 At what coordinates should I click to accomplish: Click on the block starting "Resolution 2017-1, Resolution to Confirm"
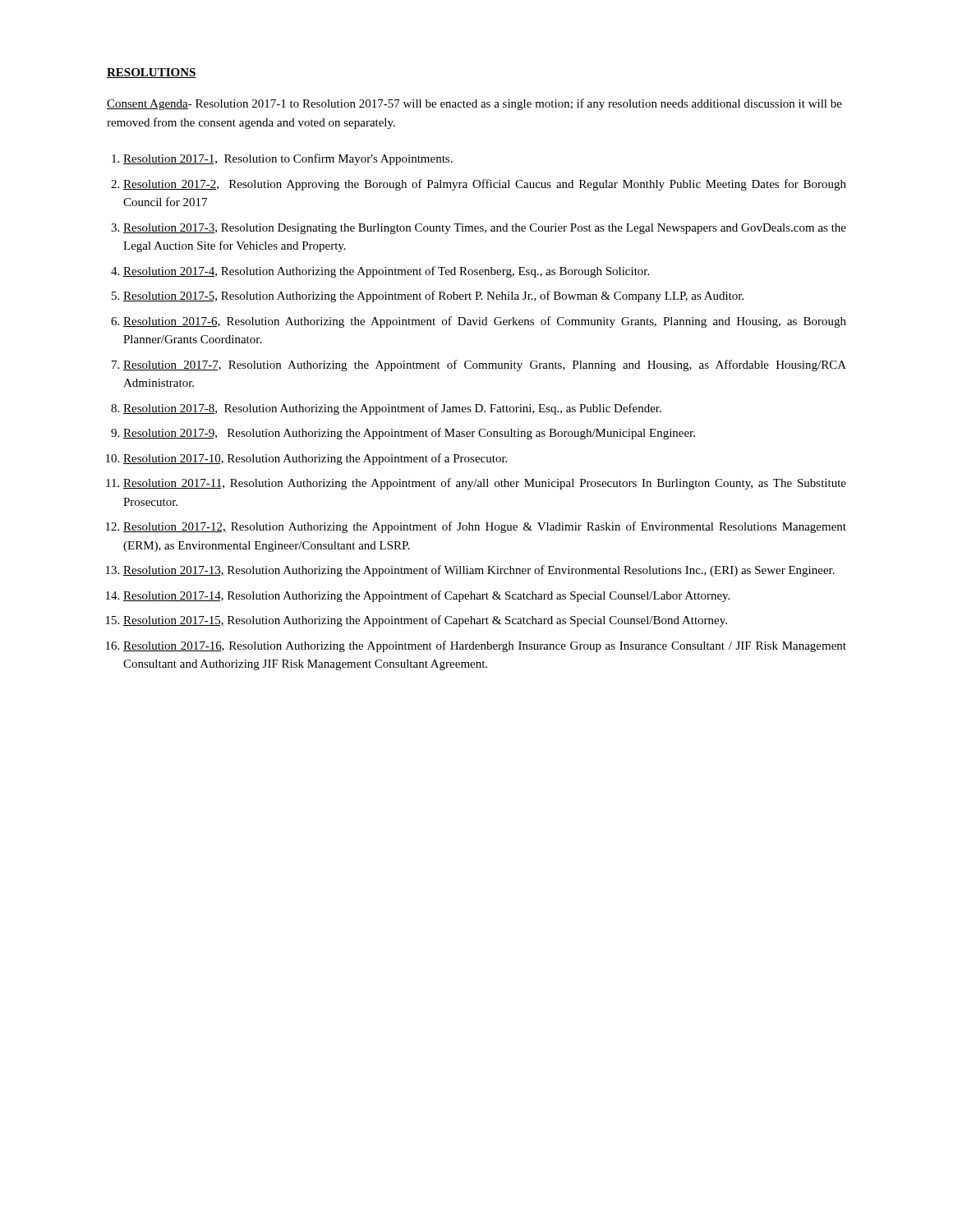tap(288, 159)
